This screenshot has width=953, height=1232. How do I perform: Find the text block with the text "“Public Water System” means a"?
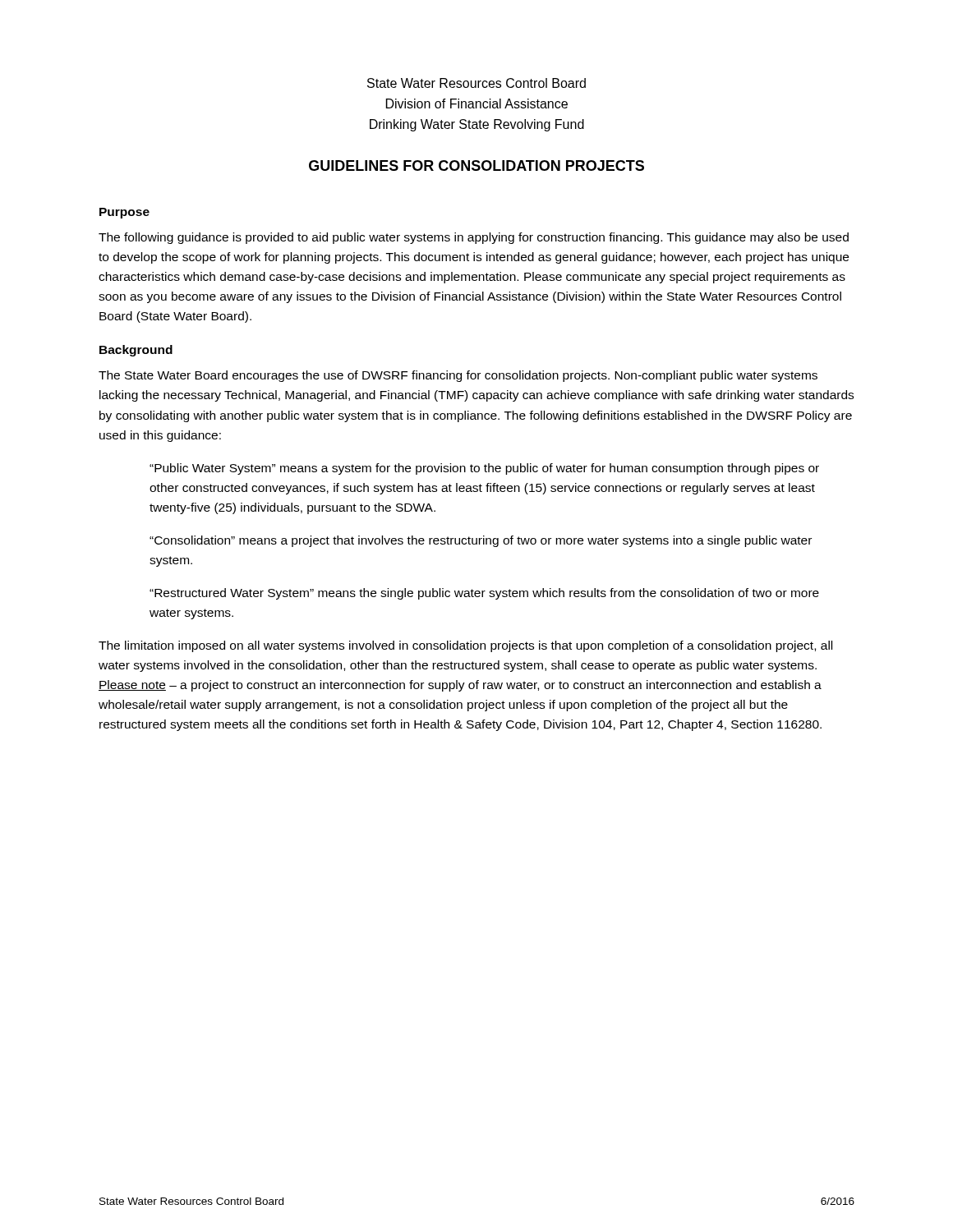tap(484, 487)
